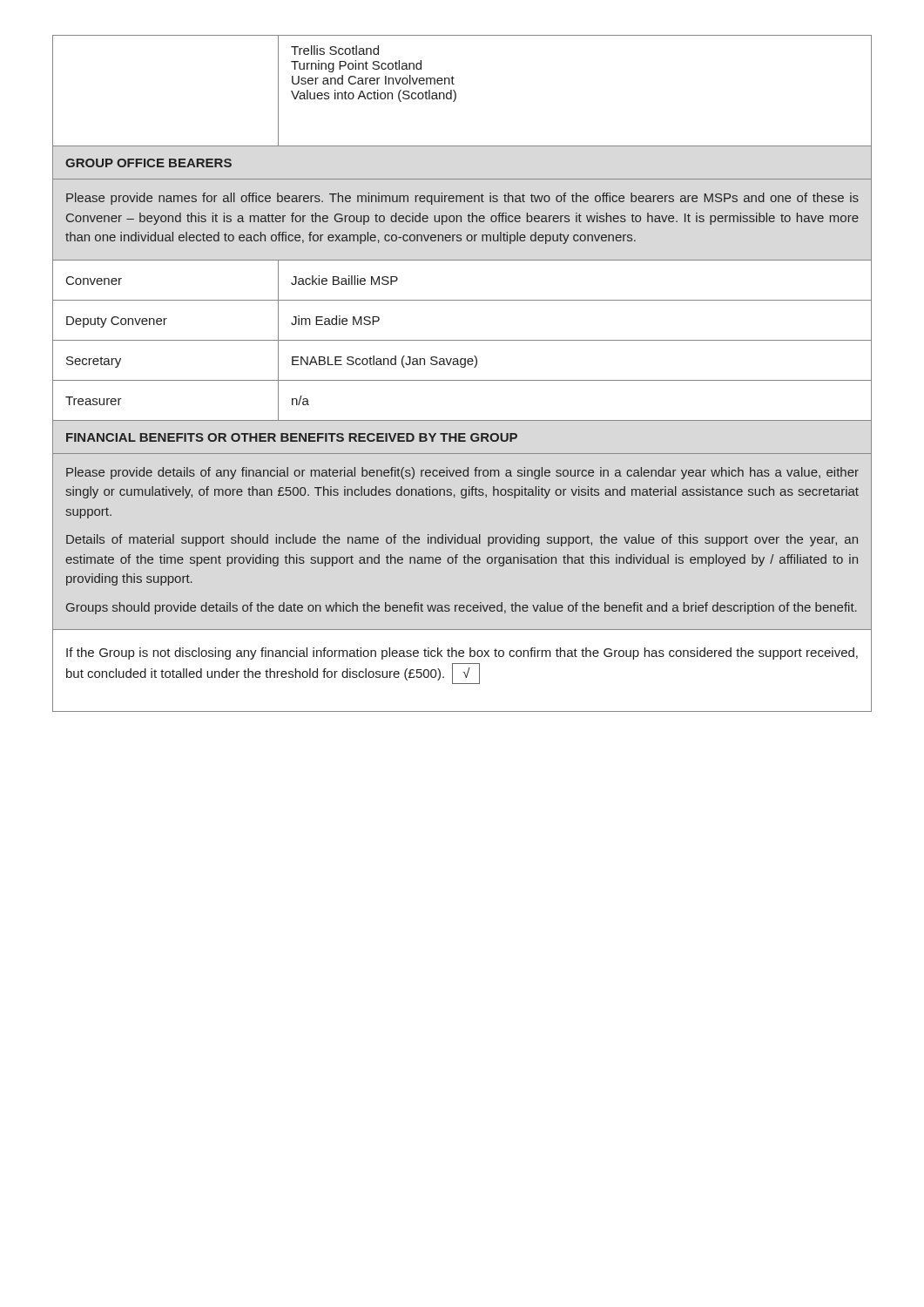Click on the element starting "Please provide details of any financial or material"

click(x=462, y=540)
